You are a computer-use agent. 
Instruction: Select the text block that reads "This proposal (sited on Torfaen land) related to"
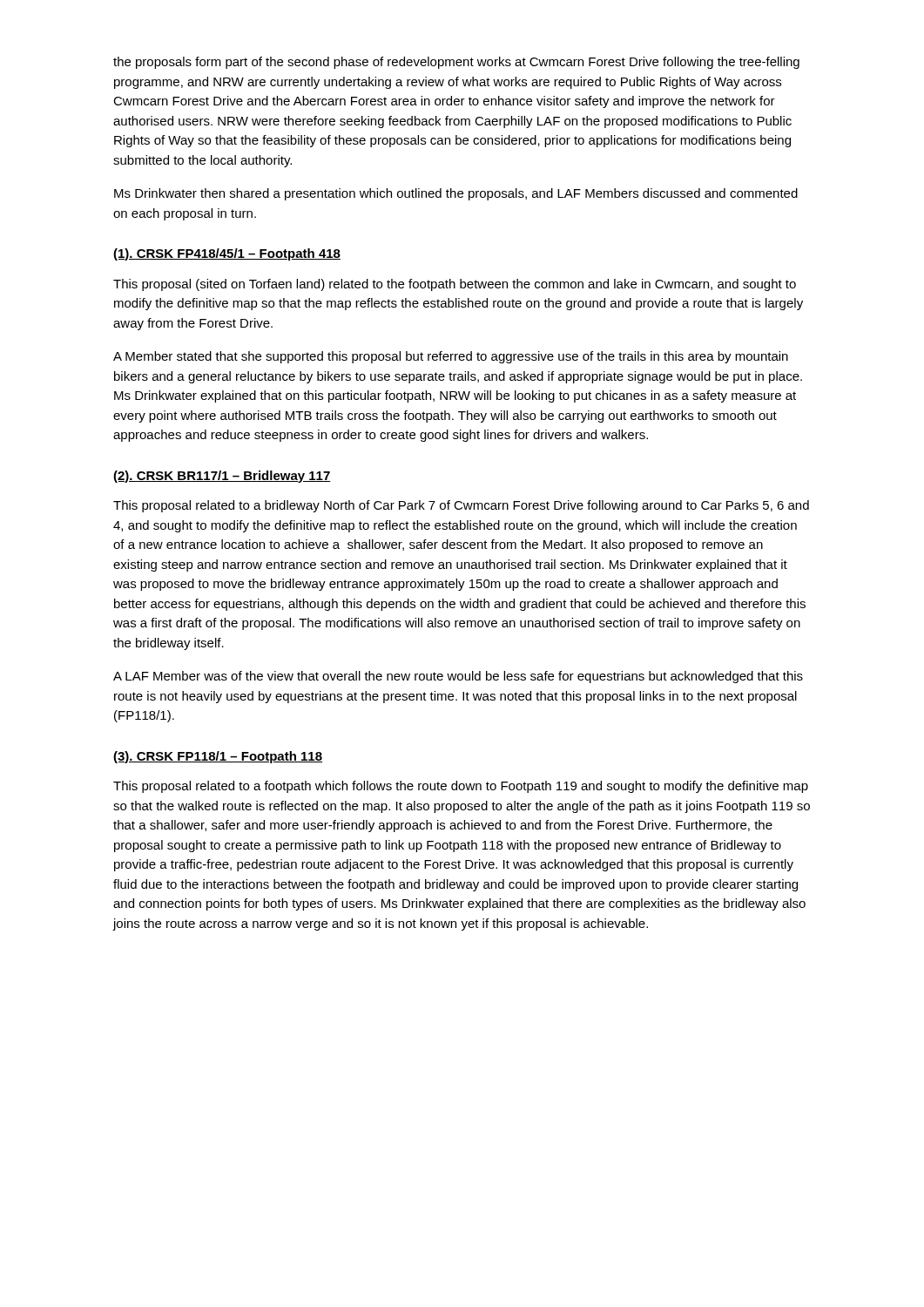click(x=458, y=303)
